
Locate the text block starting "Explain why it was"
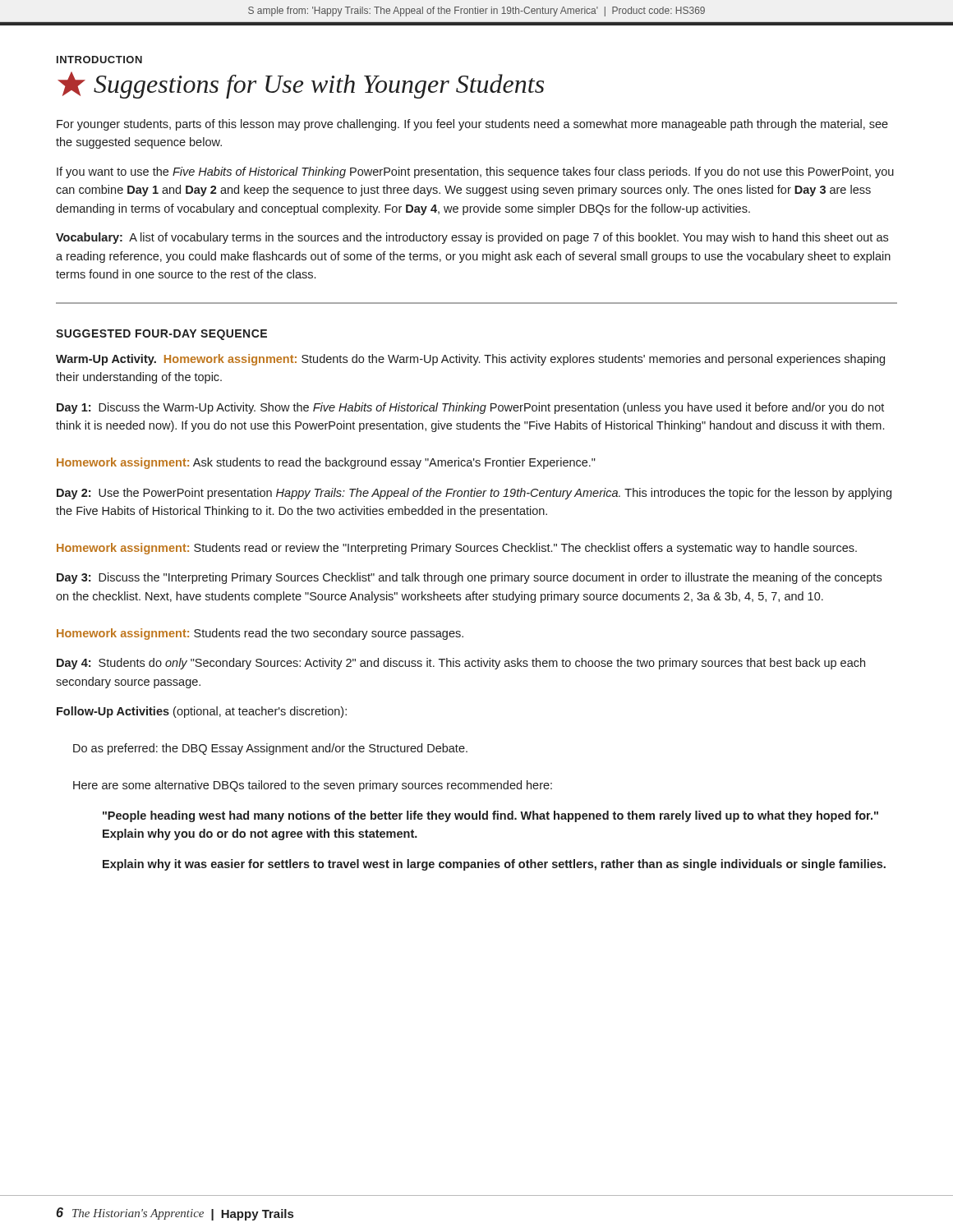pyautogui.click(x=494, y=864)
